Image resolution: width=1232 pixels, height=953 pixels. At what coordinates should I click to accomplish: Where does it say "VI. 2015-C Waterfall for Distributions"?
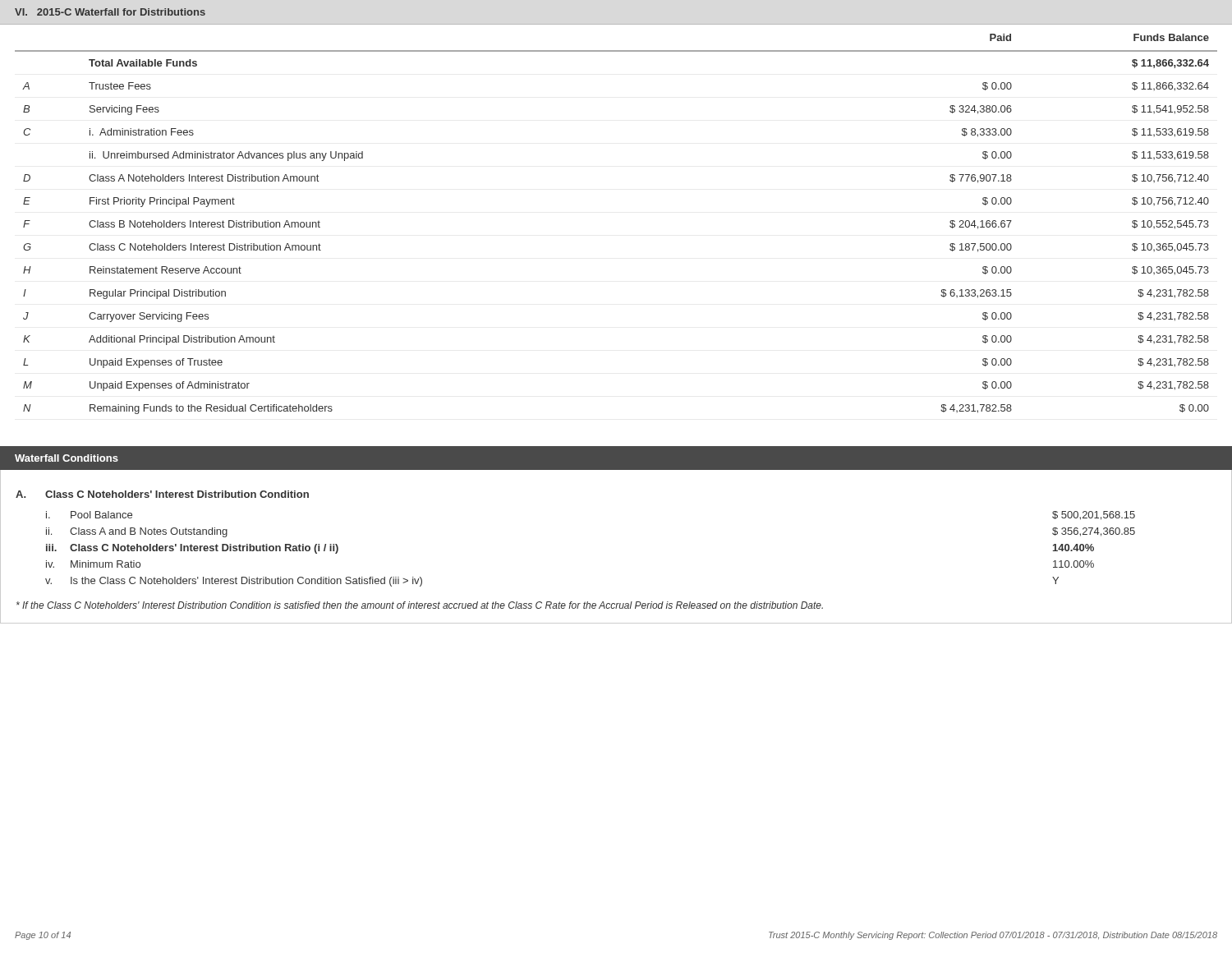(110, 12)
